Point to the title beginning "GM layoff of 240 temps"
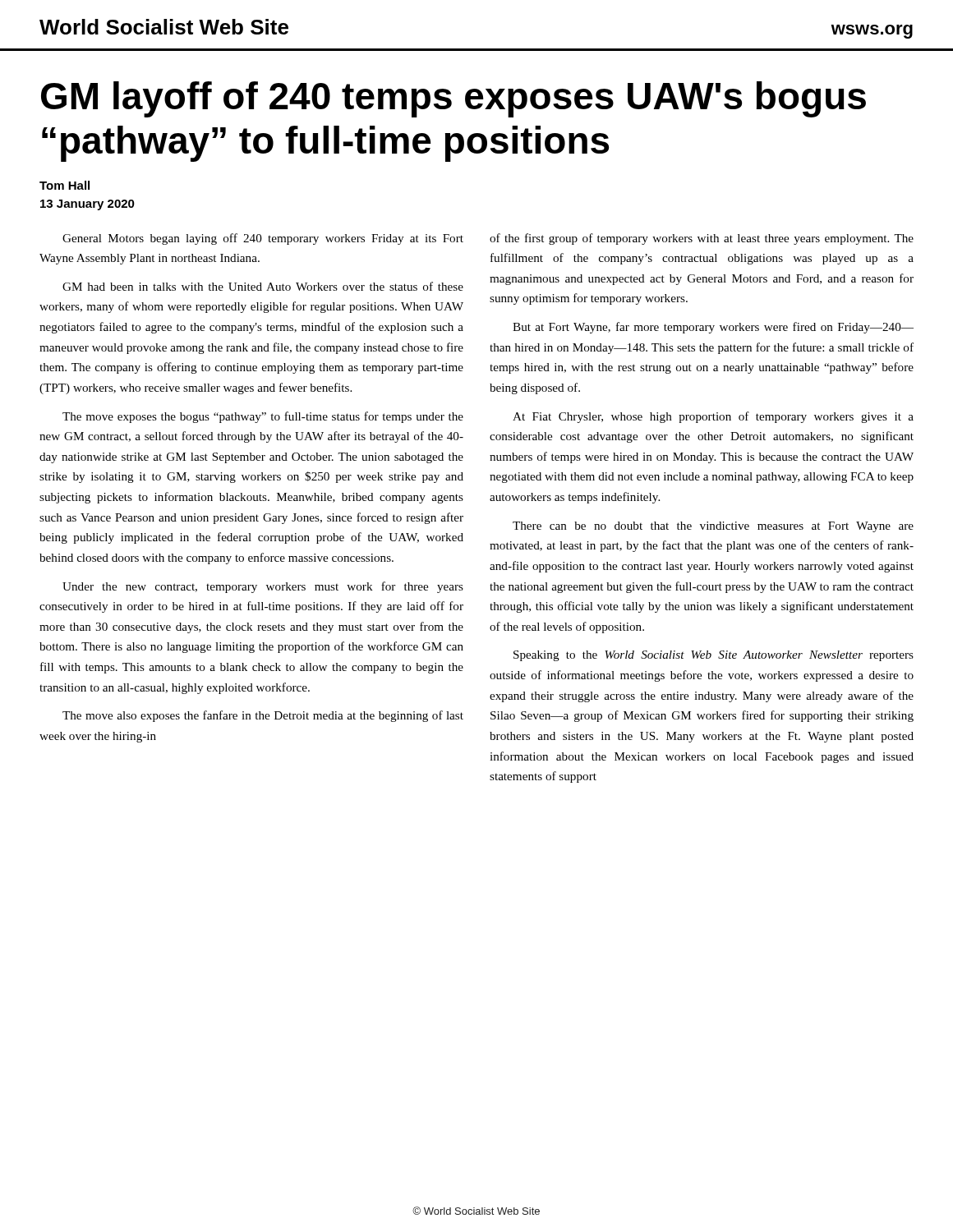953x1232 pixels. coord(476,119)
